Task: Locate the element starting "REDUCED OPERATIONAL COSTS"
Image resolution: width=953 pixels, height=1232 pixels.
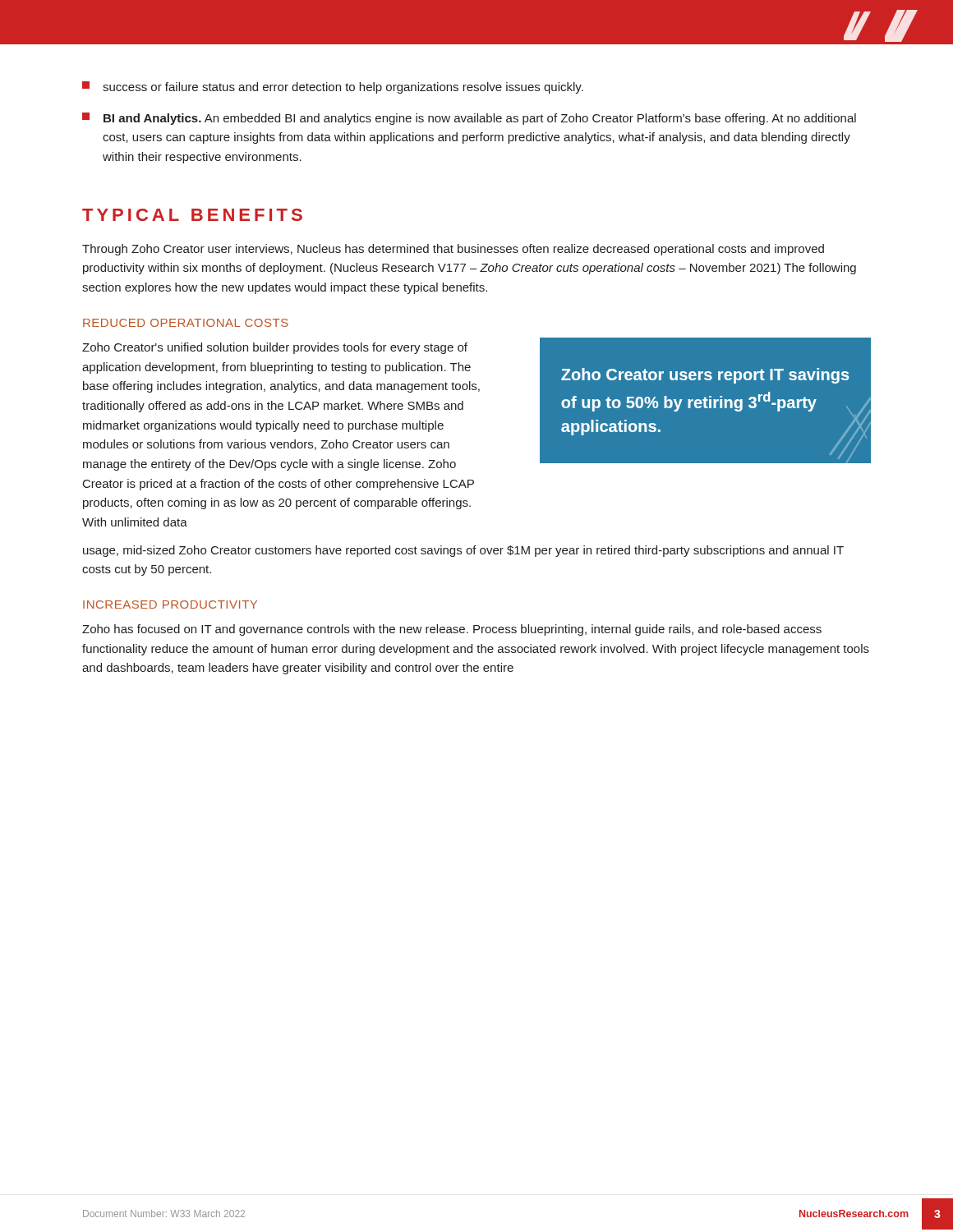Action: 186,322
